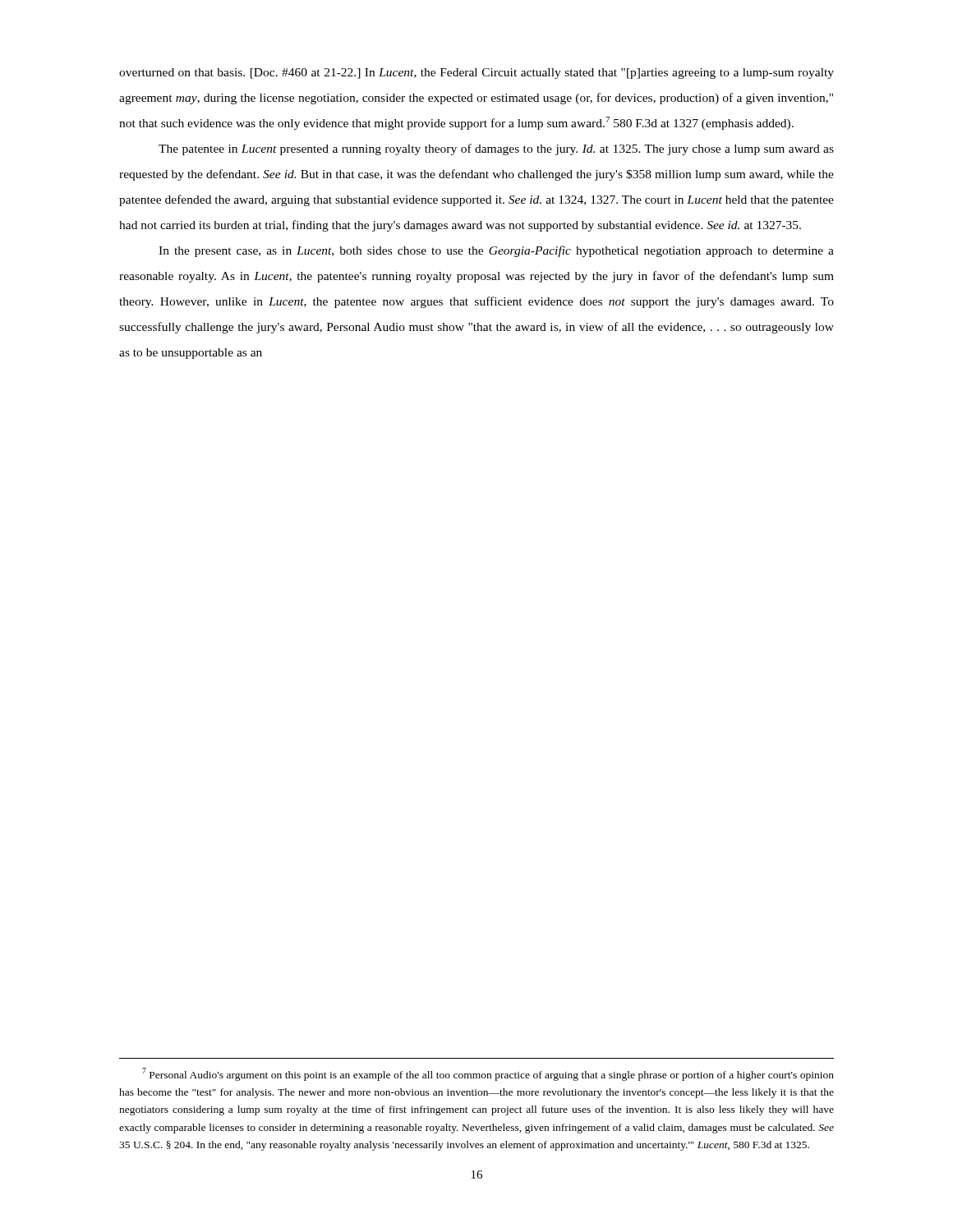The width and height of the screenshot is (953, 1232).
Task: Select the text block containing "The patentee in"
Action: 476,186
